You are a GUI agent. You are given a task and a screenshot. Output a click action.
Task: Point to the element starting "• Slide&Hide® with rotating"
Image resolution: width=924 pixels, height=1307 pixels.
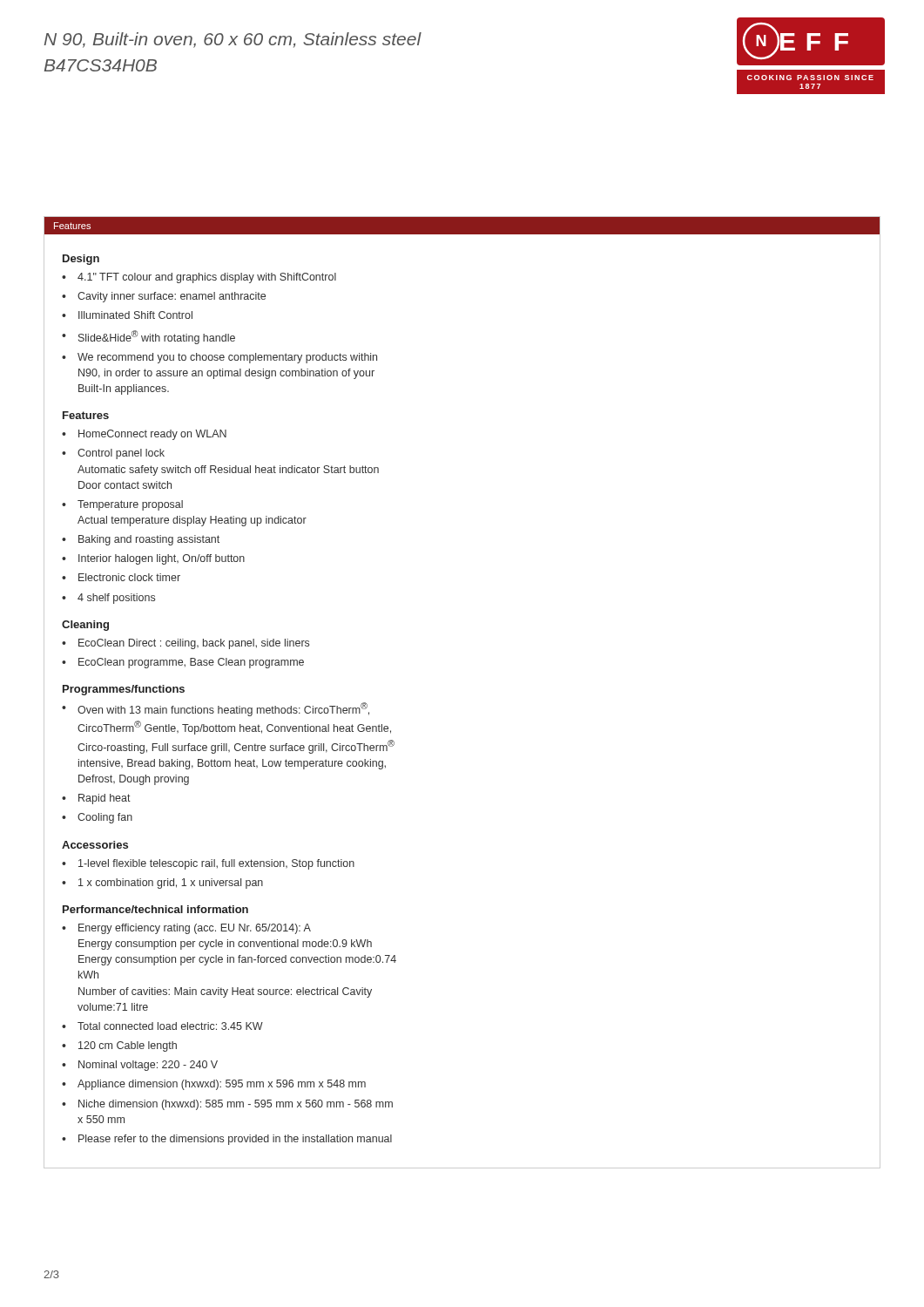148,337
